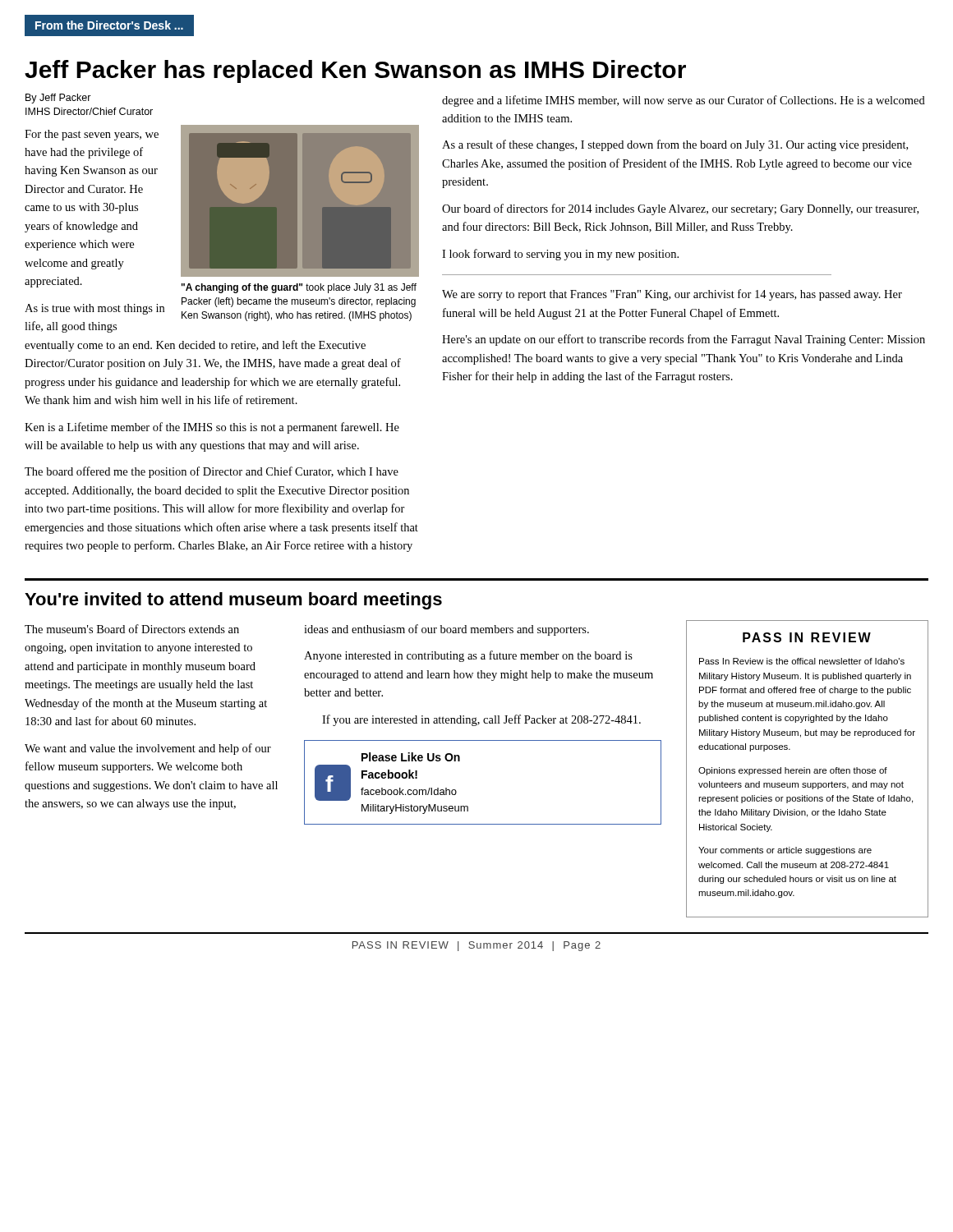Locate the text block containing "Ken is a Lifetime member of the IMHS"
This screenshot has height=1232, width=953.
click(222, 436)
